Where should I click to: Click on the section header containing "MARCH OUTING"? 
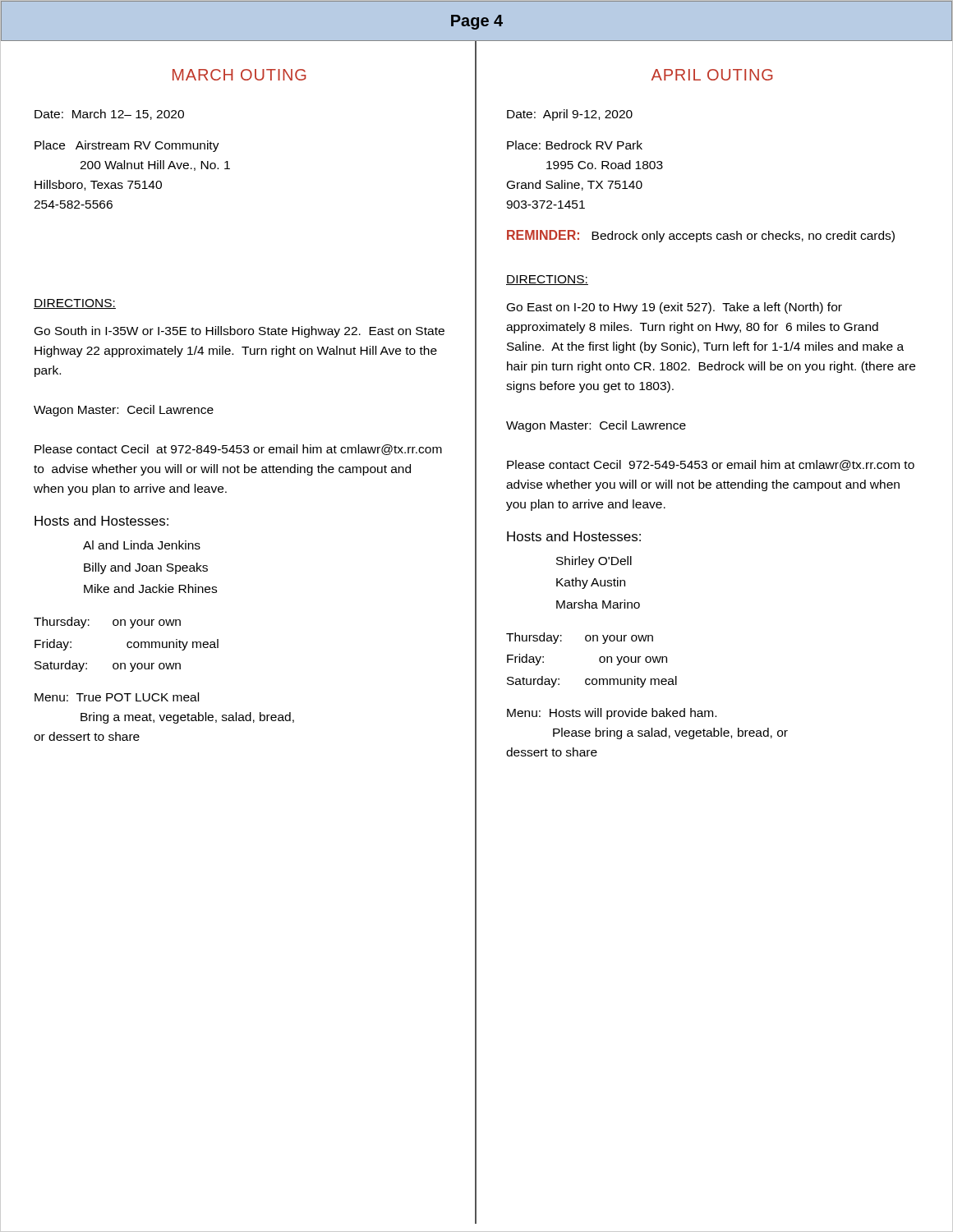(x=239, y=75)
